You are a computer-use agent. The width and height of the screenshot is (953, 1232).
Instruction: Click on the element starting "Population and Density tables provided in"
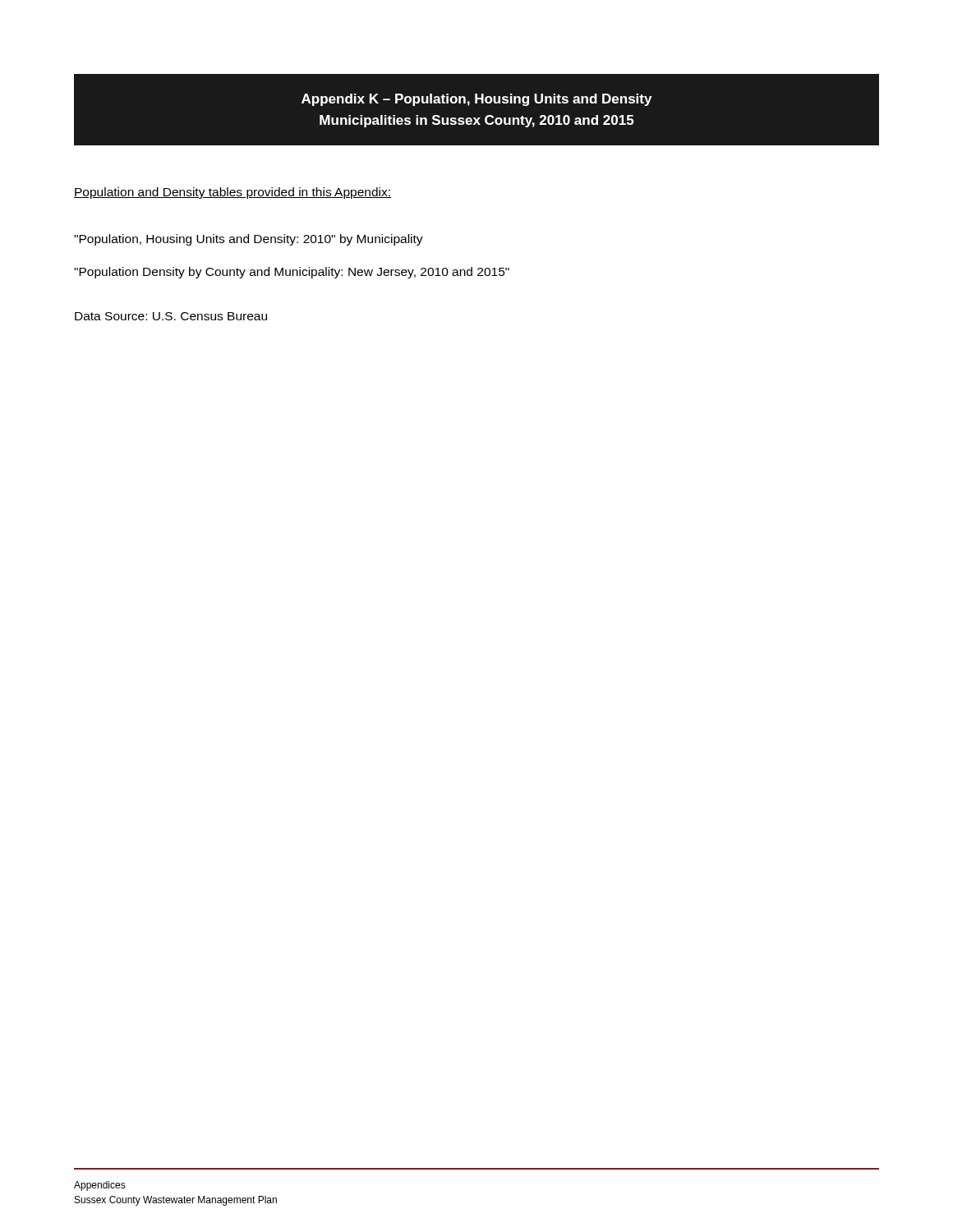pos(232,193)
